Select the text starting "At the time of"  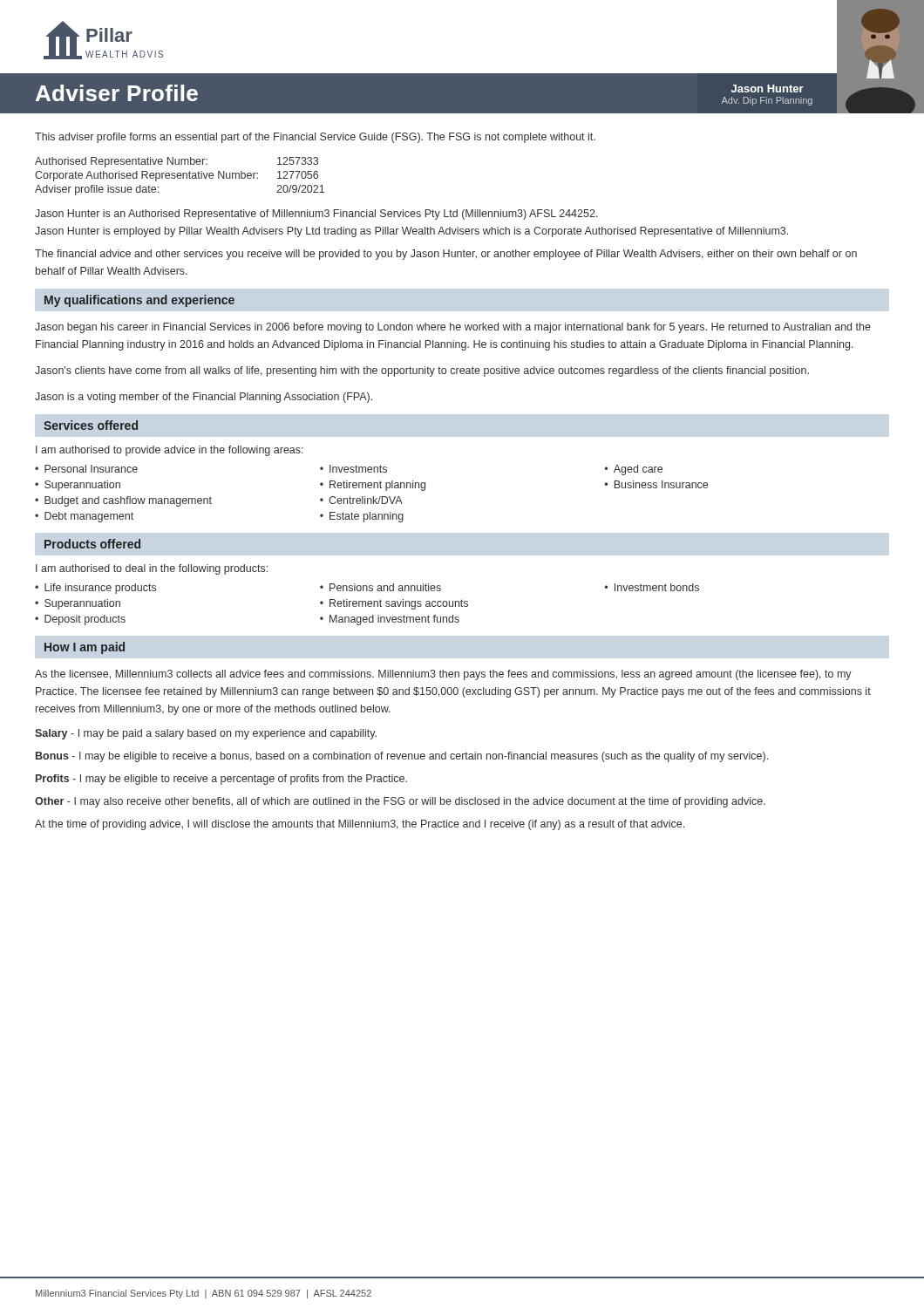pos(360,824)
